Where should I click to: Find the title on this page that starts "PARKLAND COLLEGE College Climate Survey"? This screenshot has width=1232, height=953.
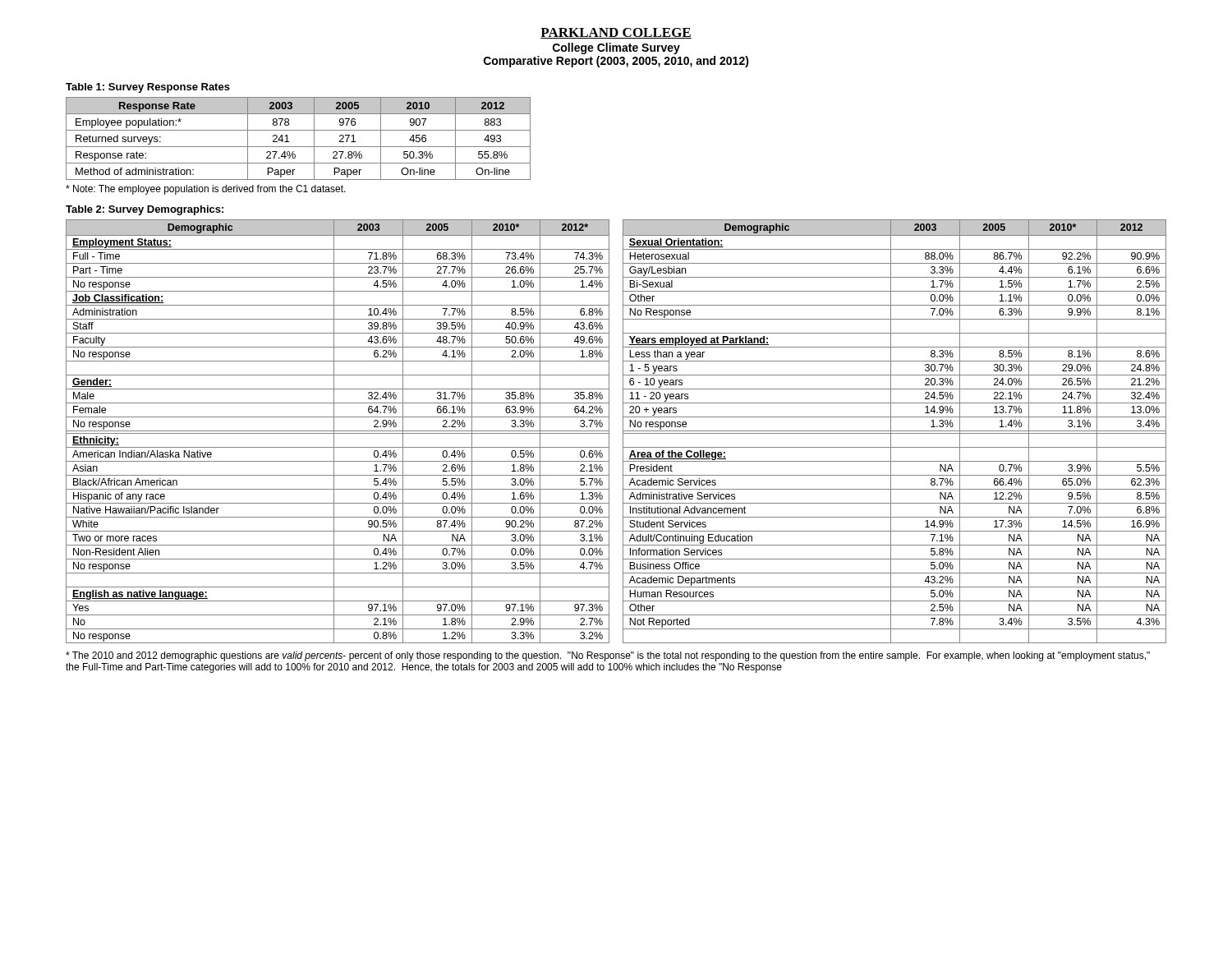[616, 46]
